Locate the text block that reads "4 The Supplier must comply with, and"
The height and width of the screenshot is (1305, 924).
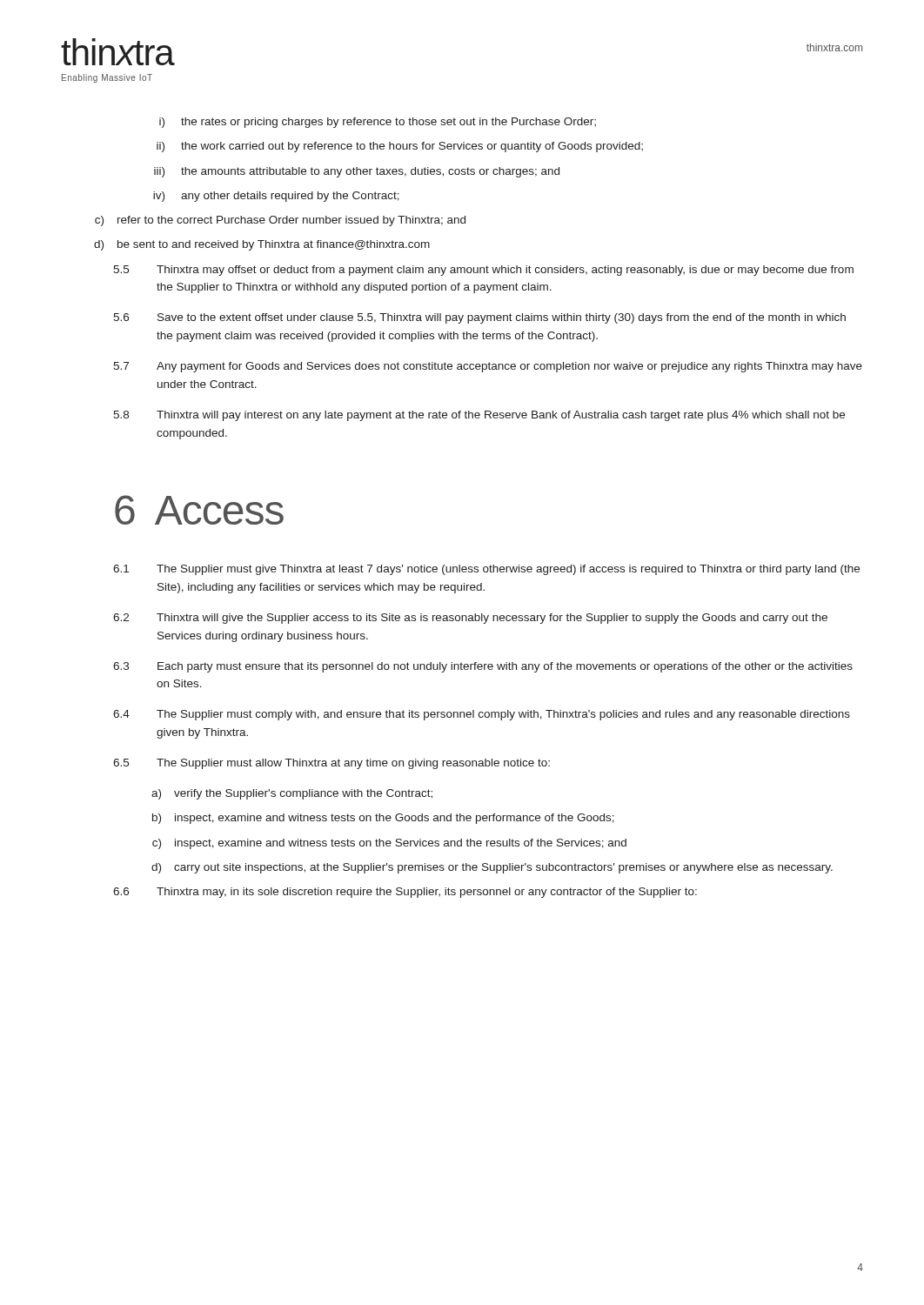coord(488,724)
